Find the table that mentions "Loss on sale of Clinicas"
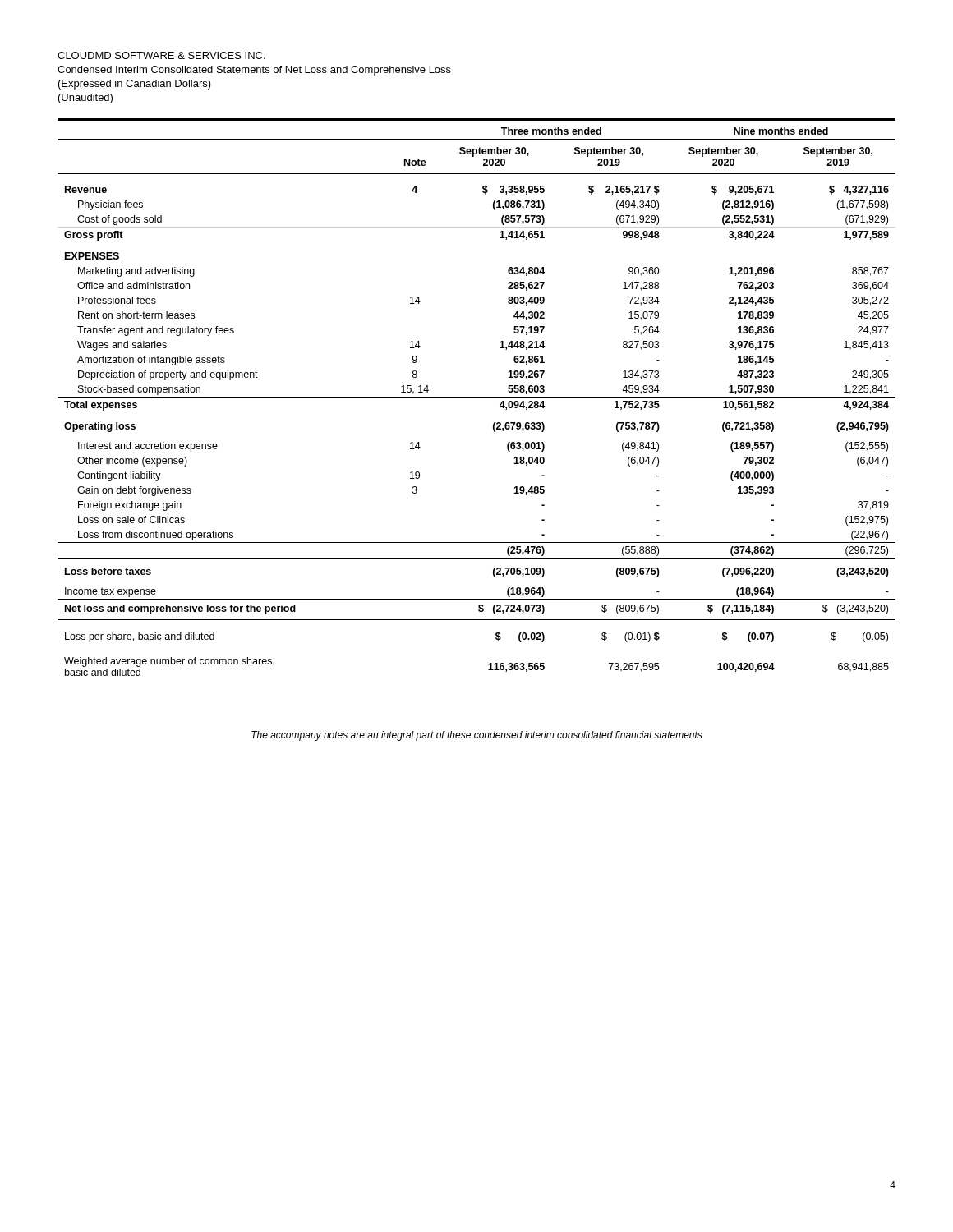Image resolution: width=953 pixels, height=1232 pixels. pyautogui.click(x=476, y=399)
